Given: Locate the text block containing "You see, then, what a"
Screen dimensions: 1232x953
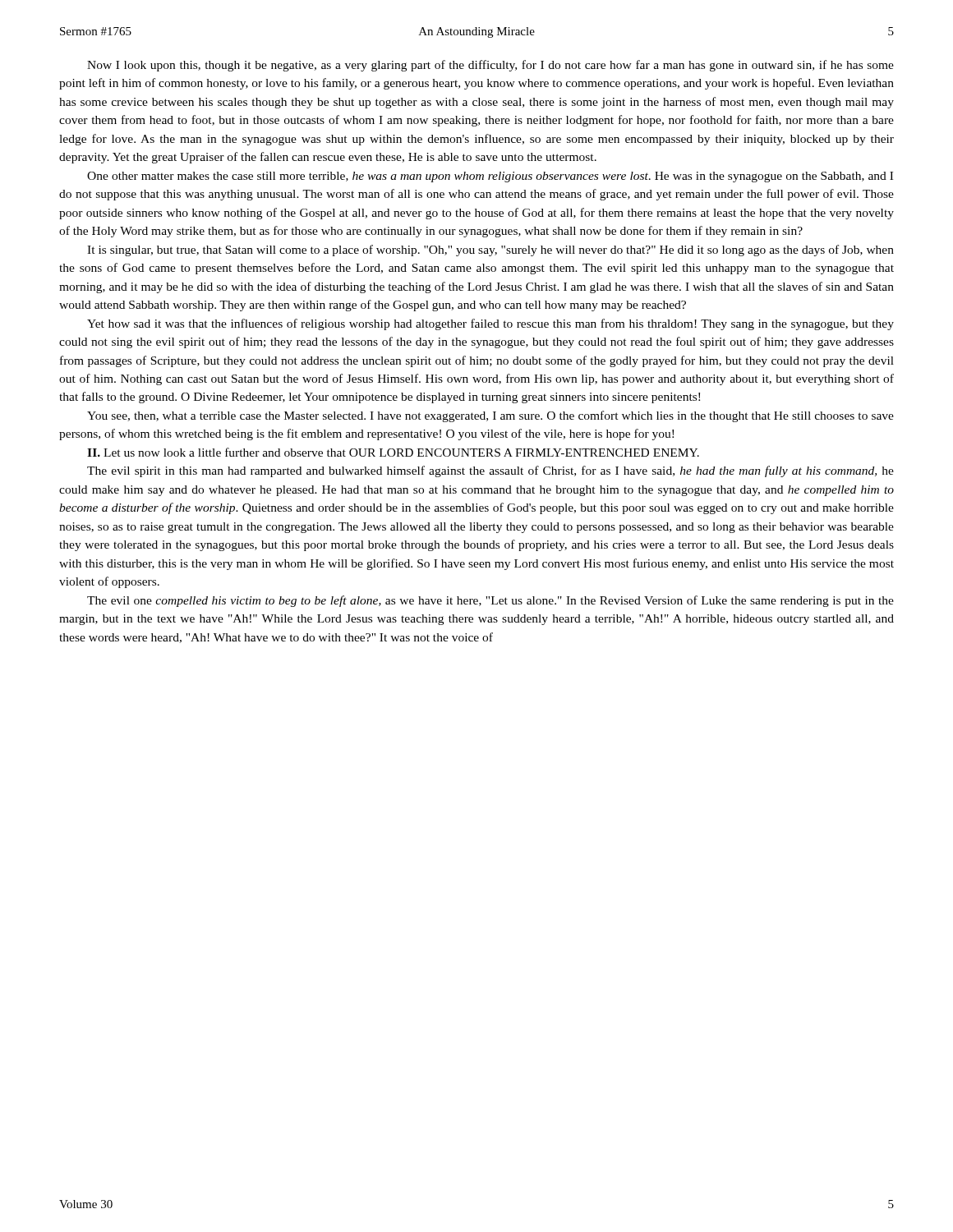Looking at the screenshot, I should click(476, 425).
